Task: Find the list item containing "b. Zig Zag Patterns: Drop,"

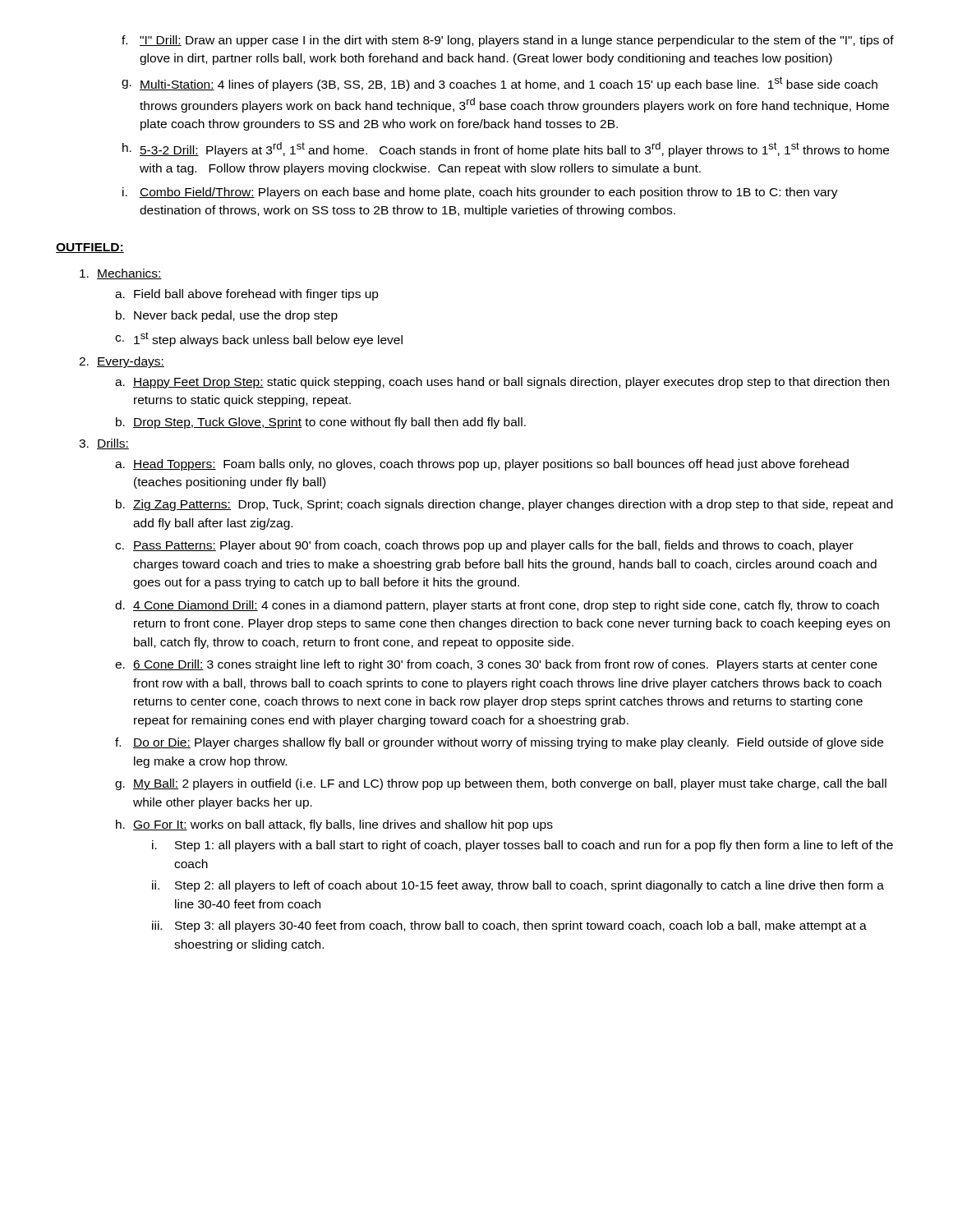Action: click(506, 514)
